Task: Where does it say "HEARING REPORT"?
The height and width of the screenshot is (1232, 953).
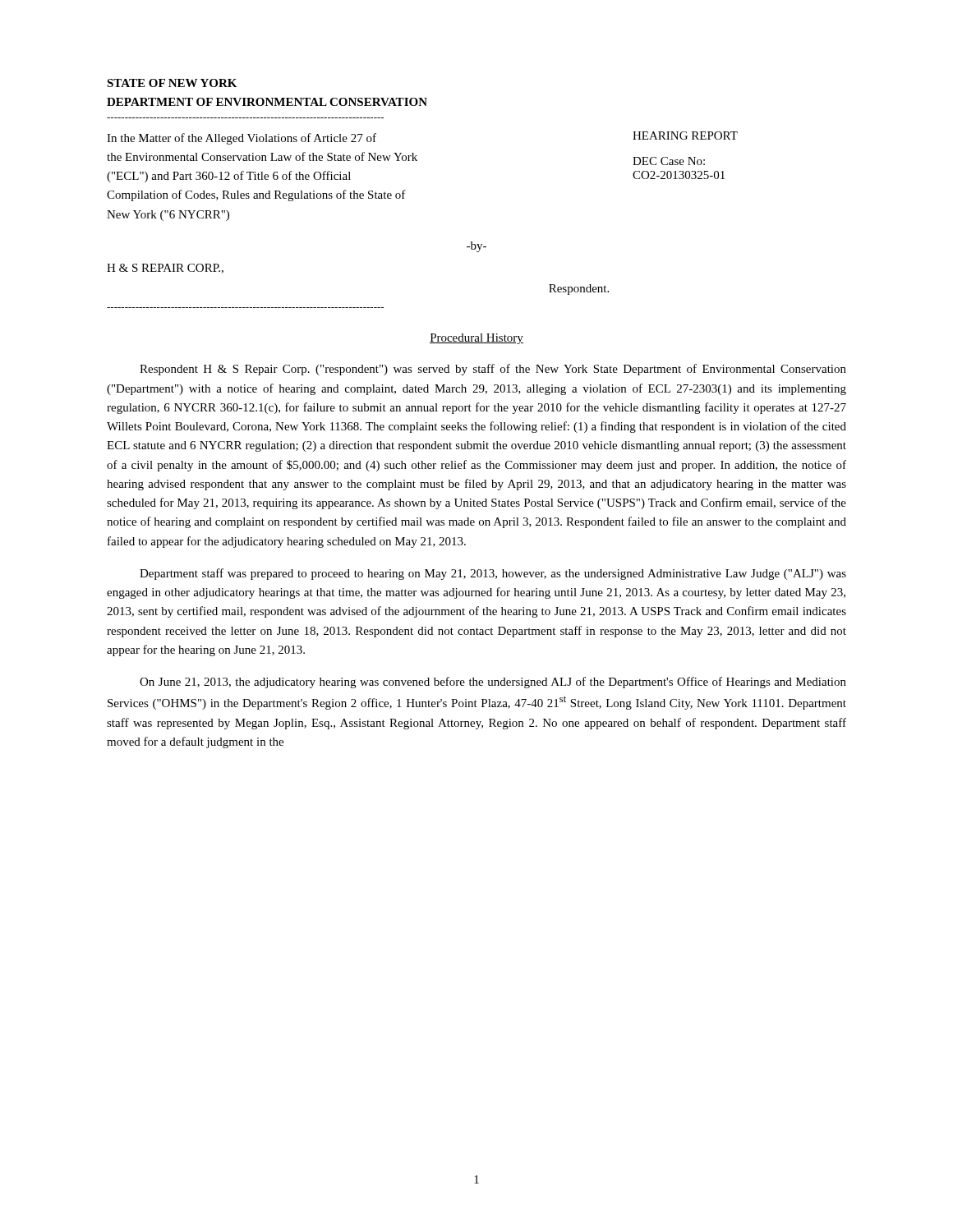Action: coord(685,135)
